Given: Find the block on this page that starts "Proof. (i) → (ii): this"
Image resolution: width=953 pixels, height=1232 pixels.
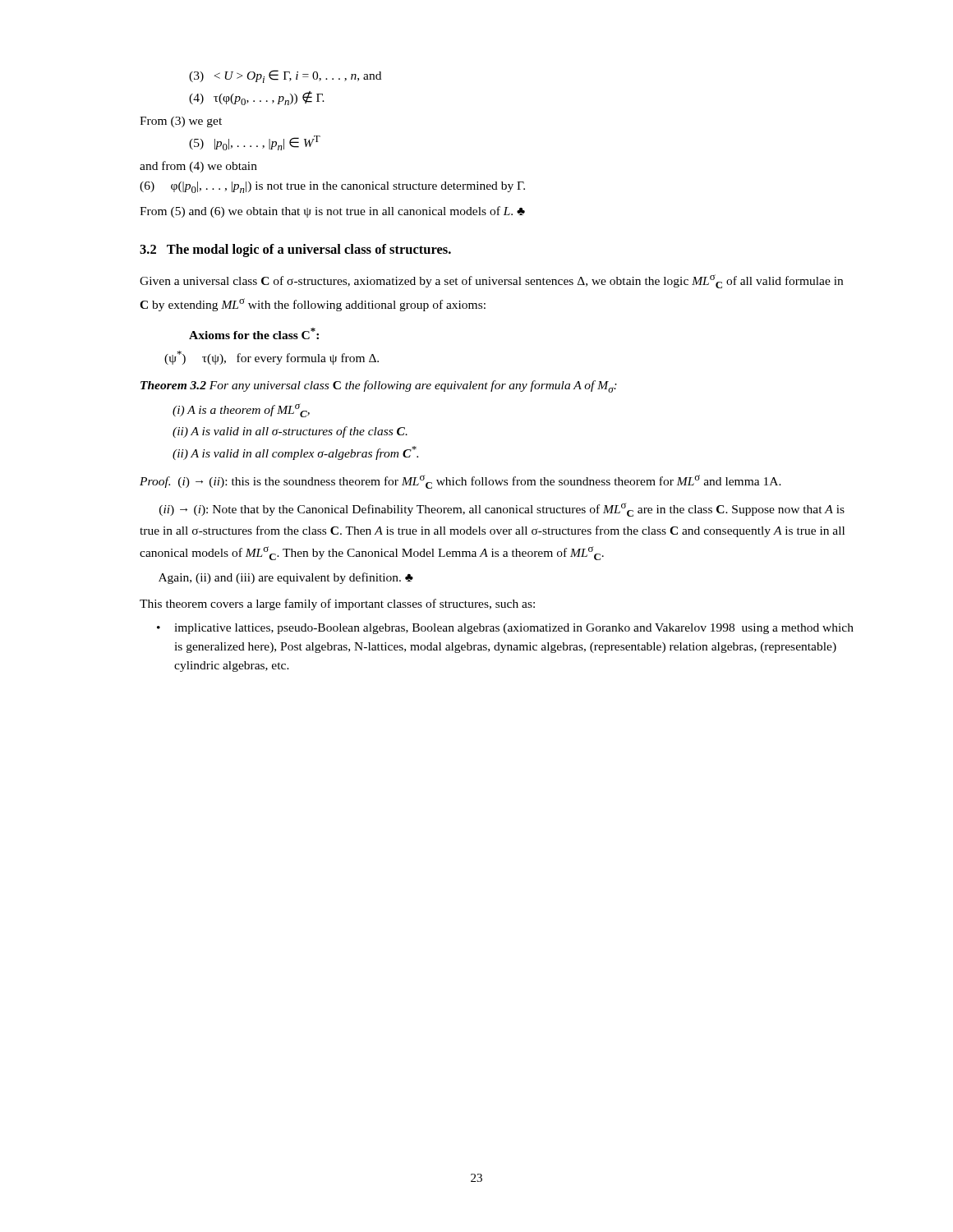Looking at the screenshot, I should tap(461, 481).
